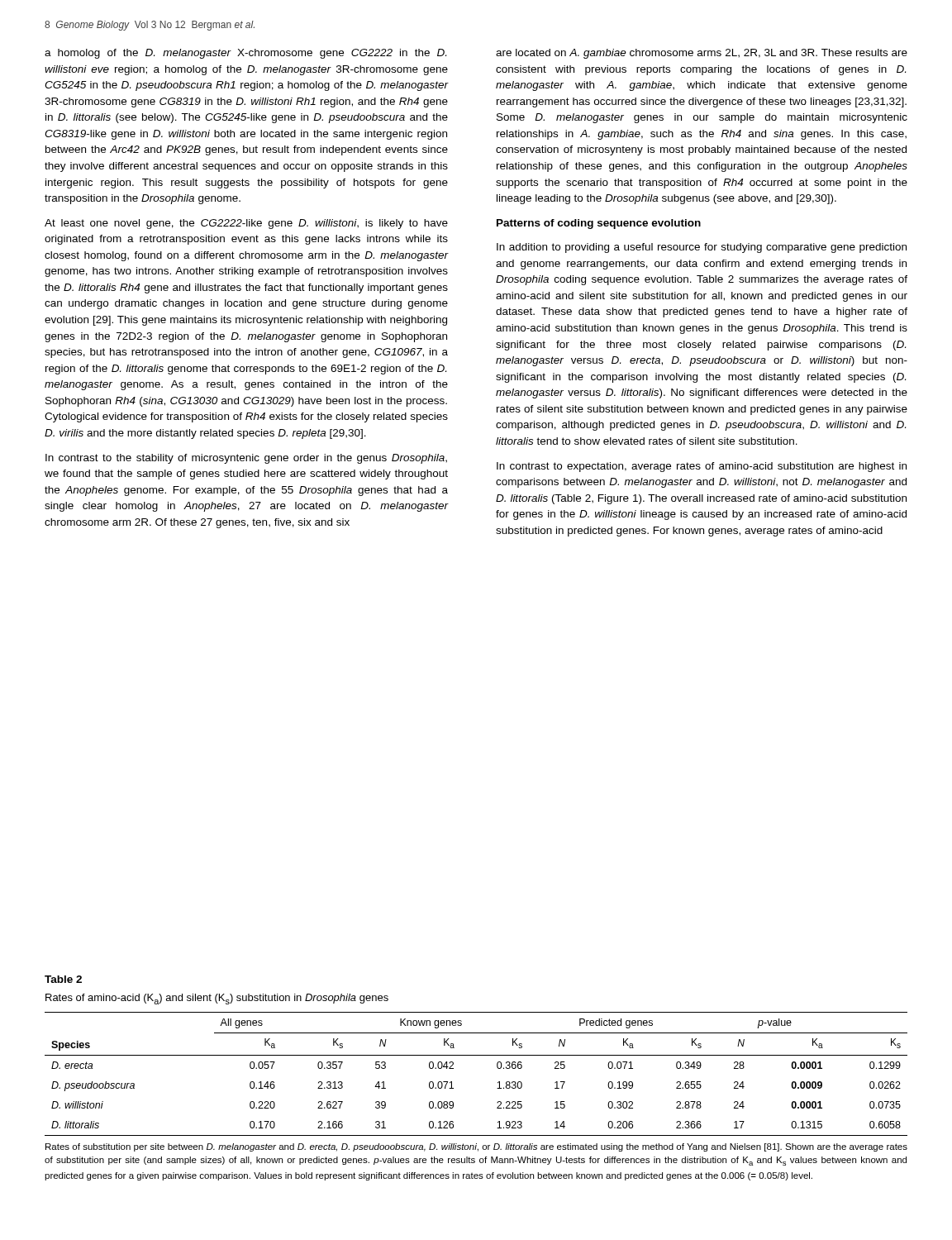Find the element starting "In contrast to expectation, average rates of"
This screenshot has height=1240, width=952.
pos(702,498)
